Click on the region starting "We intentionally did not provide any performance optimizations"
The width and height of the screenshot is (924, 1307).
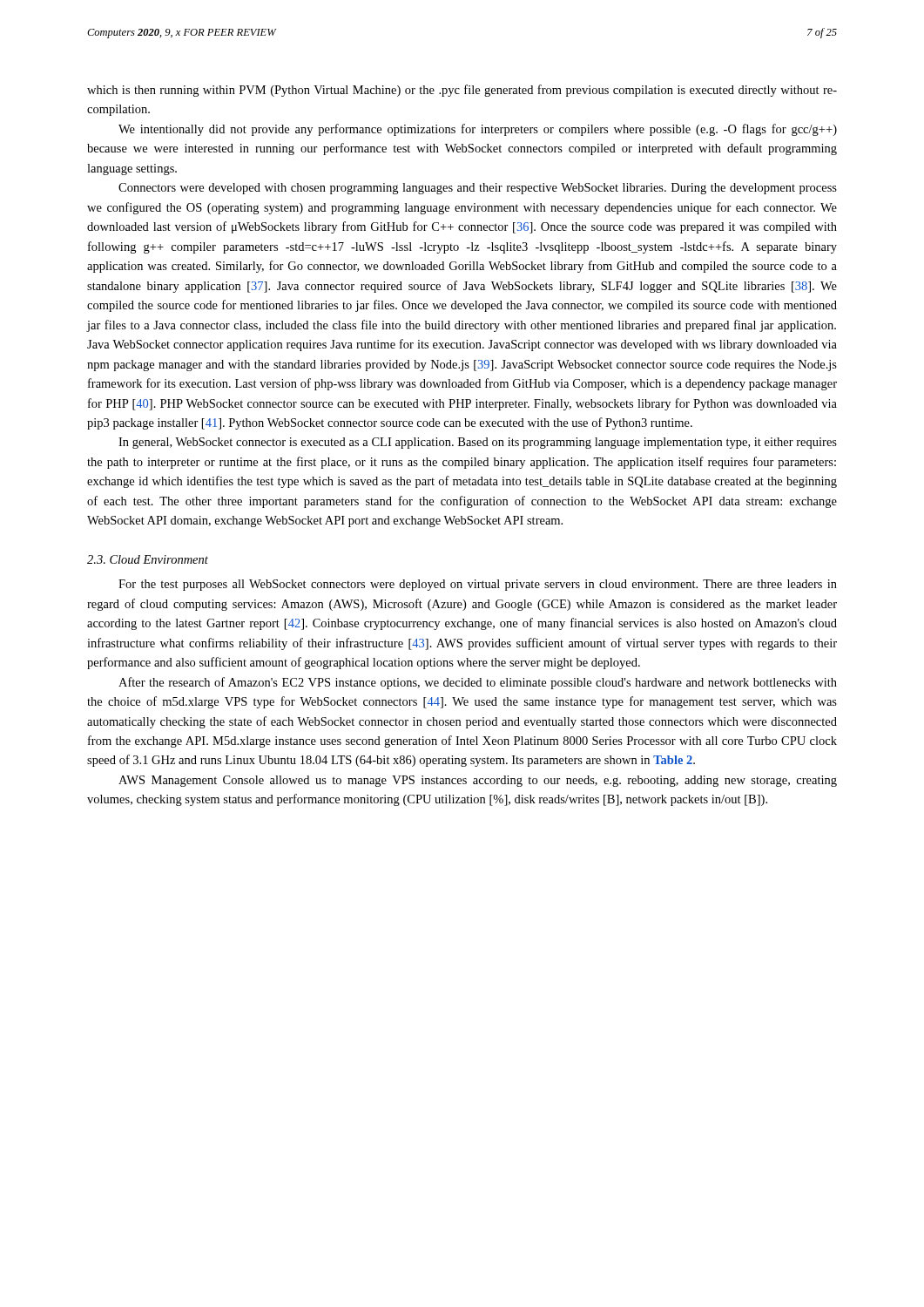click(x=462, y=149)
